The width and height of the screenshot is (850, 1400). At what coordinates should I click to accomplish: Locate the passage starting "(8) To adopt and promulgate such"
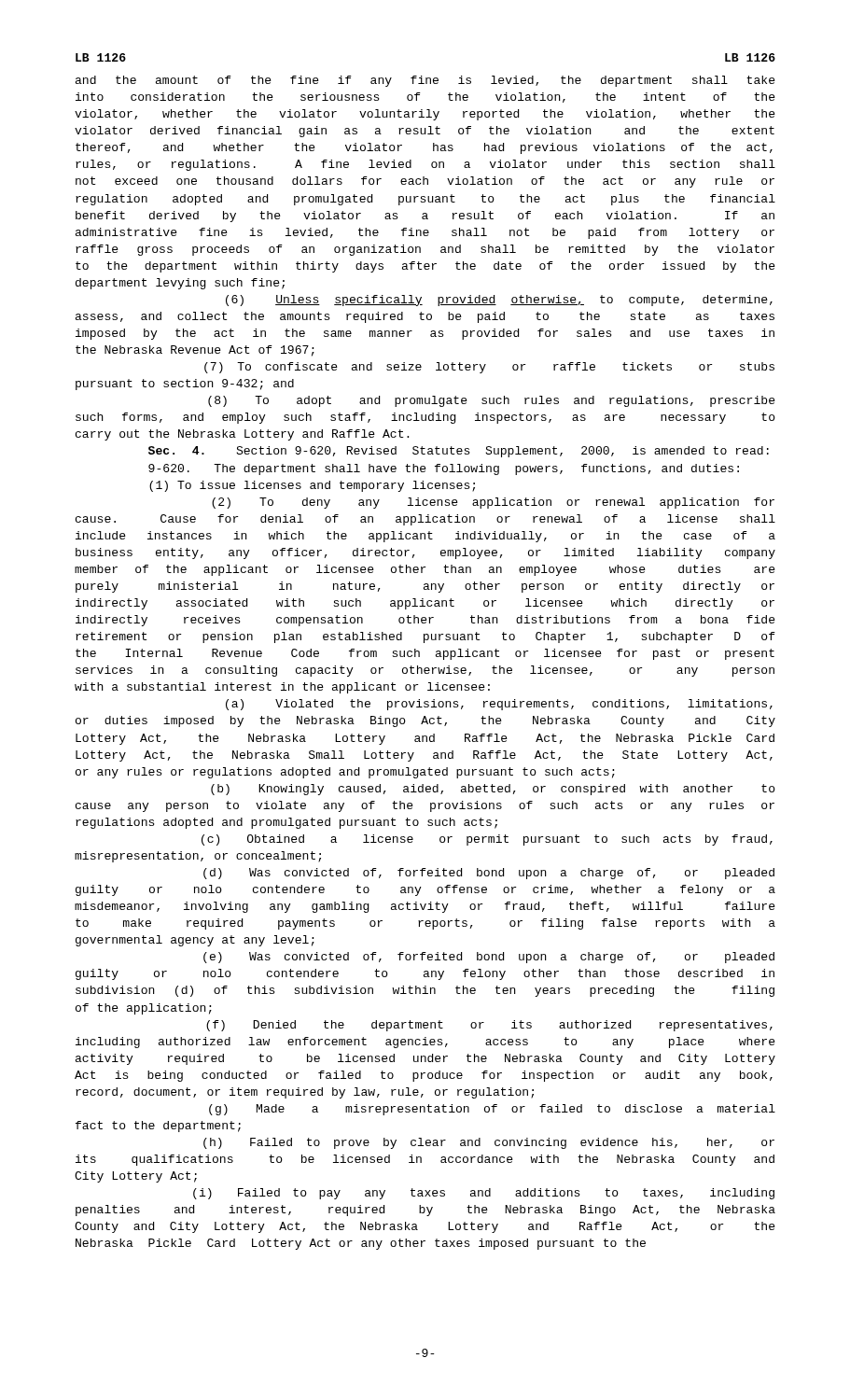[425, 418]
